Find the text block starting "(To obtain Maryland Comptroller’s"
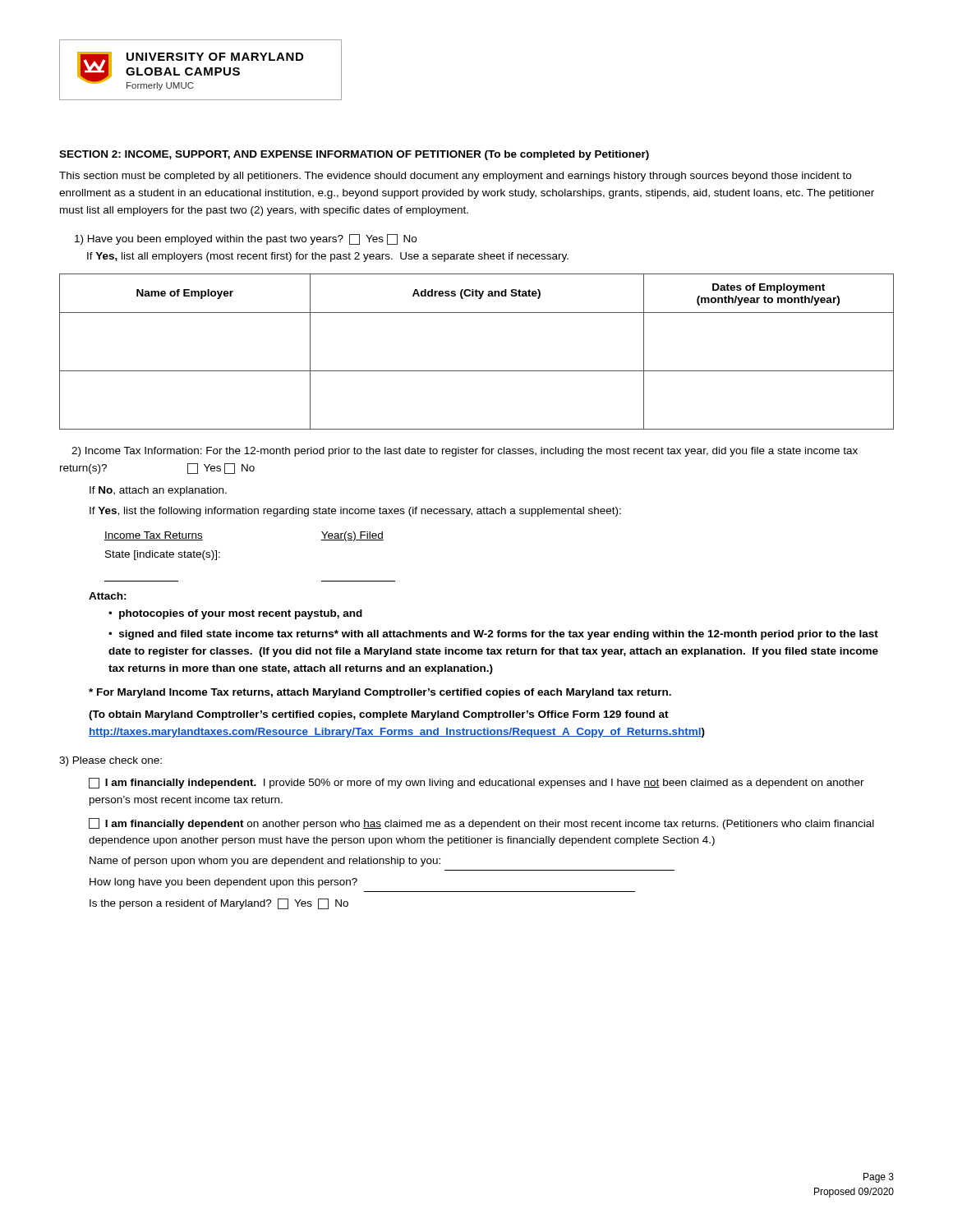Viewport: 953px width, 1232px height. tap(397, 723)
